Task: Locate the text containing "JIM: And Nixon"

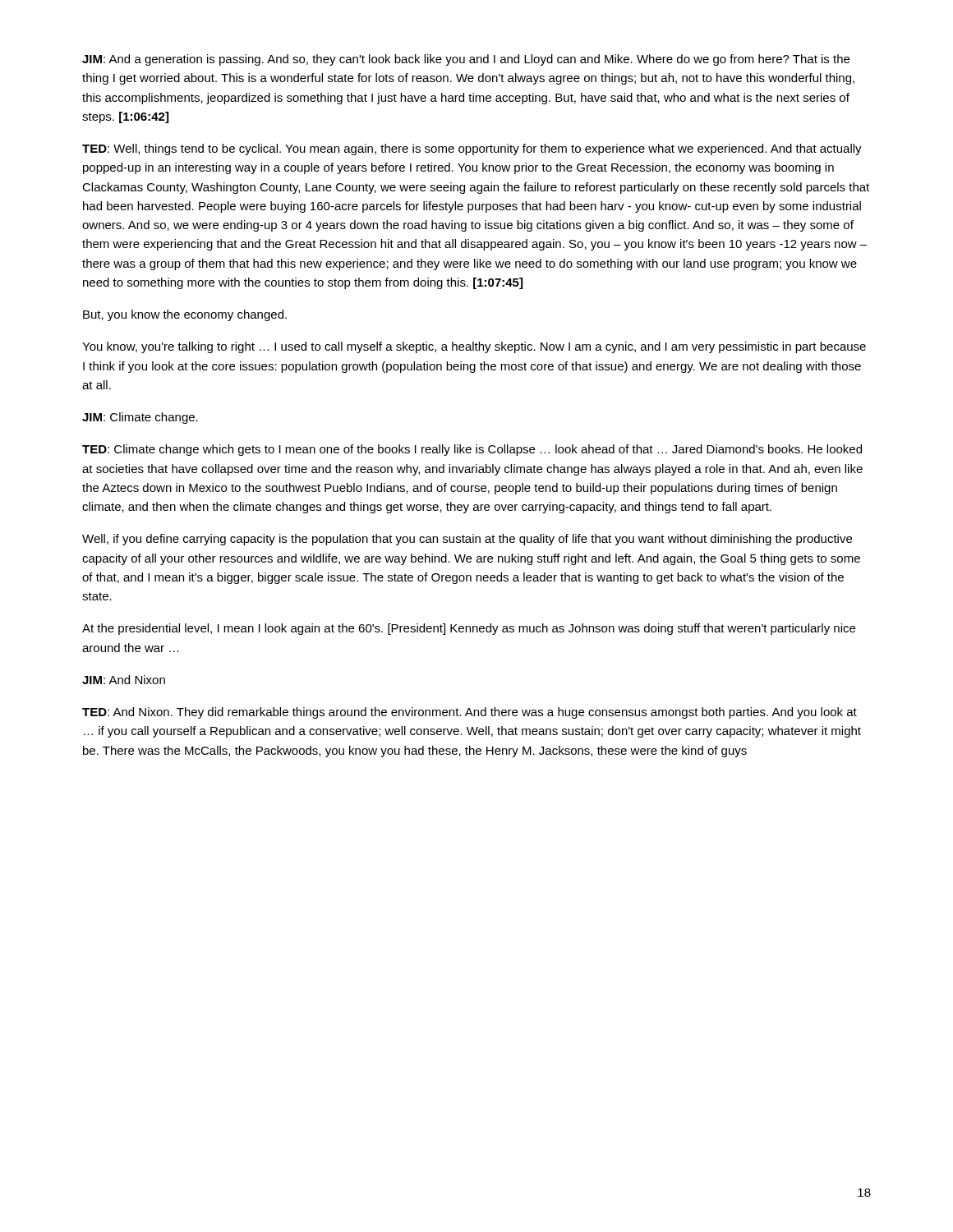Action: (x=124, y=679)
